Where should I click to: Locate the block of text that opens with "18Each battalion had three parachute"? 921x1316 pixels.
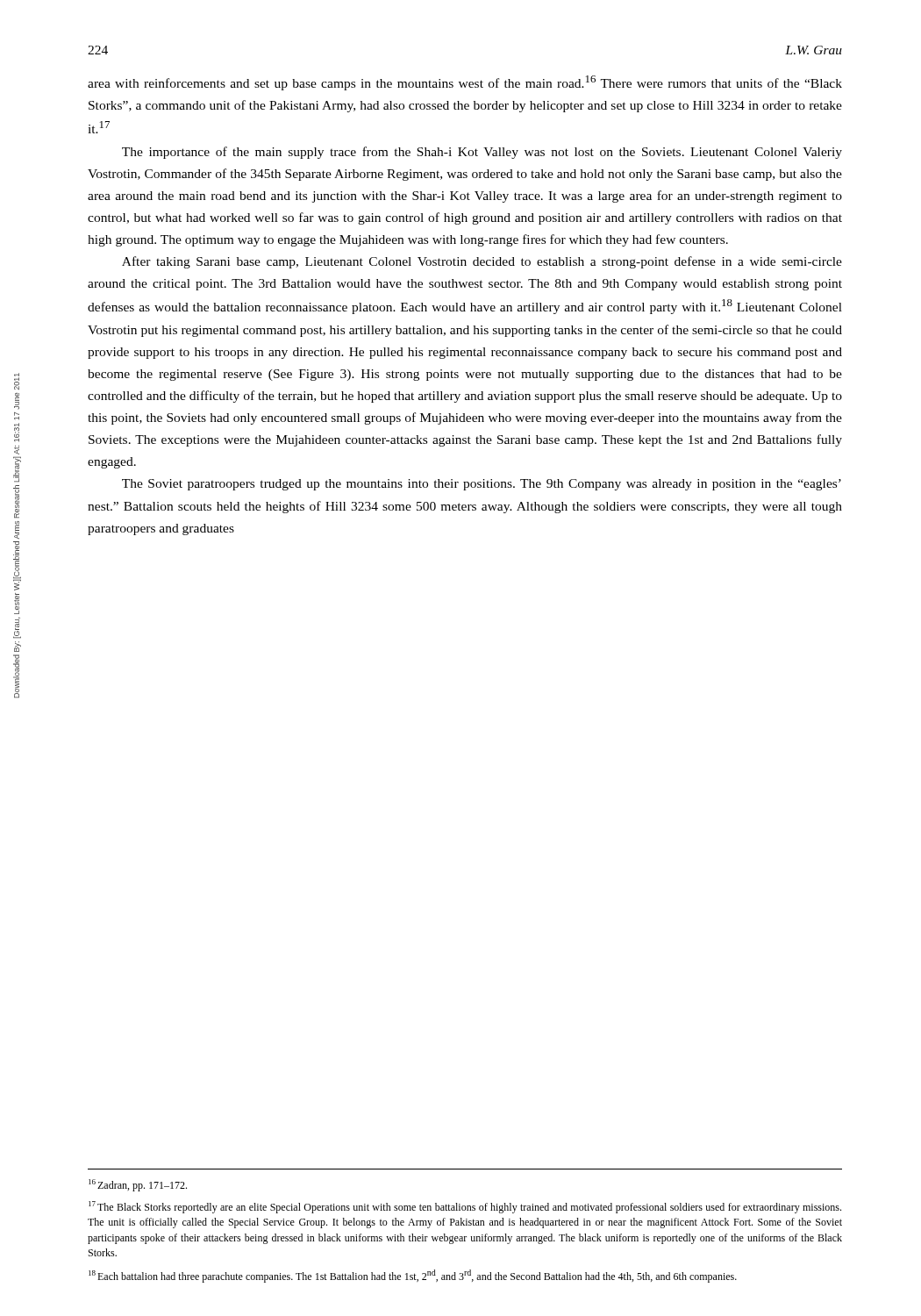(x=412, y=1275)
